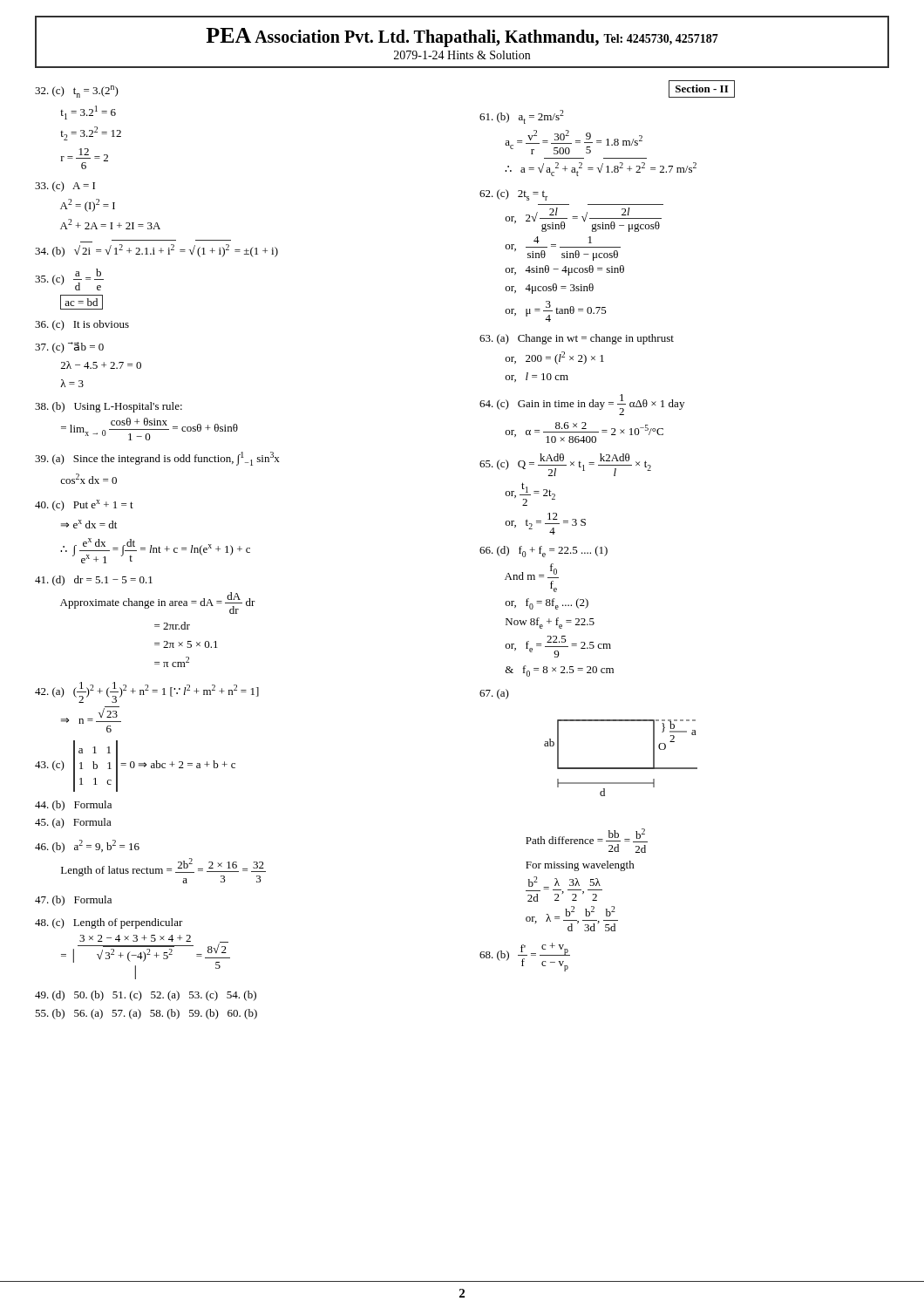Point to the passage starting "(b) √2i = √12"
924x1308 pixels.
tap(156, 250)
